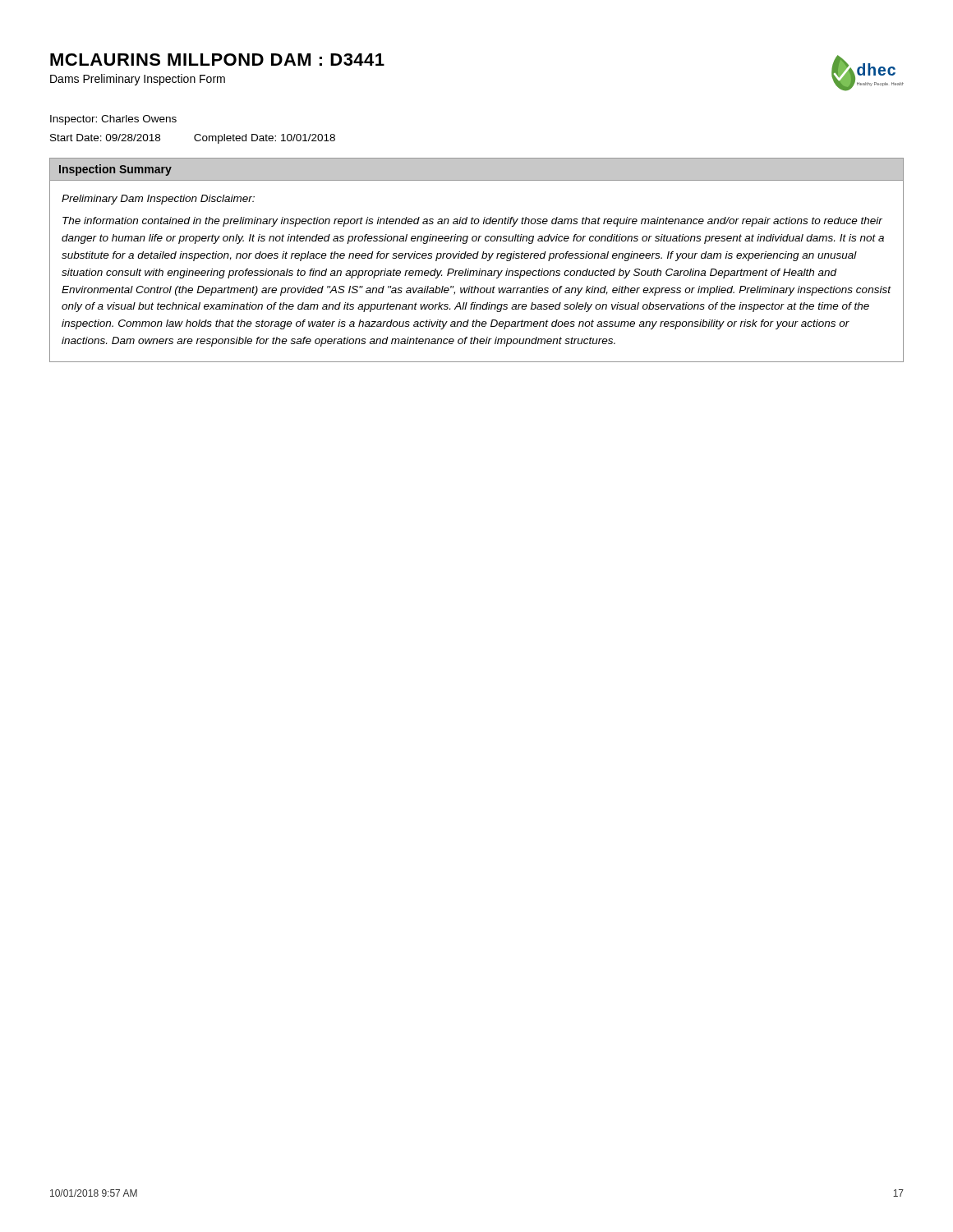
Task: Select the title
Action: (x=217, y=60)
